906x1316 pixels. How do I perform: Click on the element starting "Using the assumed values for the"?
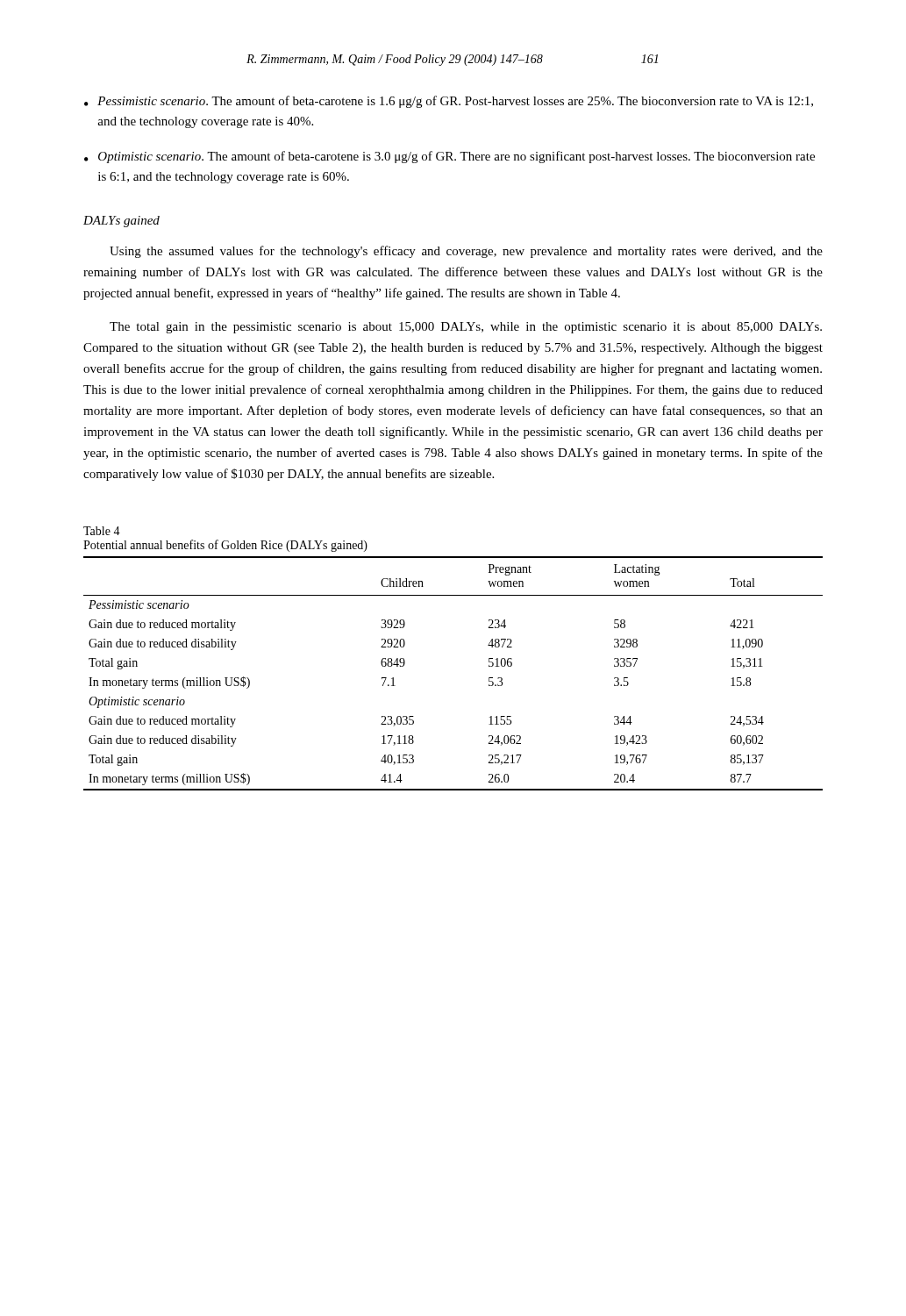(453, 272)
